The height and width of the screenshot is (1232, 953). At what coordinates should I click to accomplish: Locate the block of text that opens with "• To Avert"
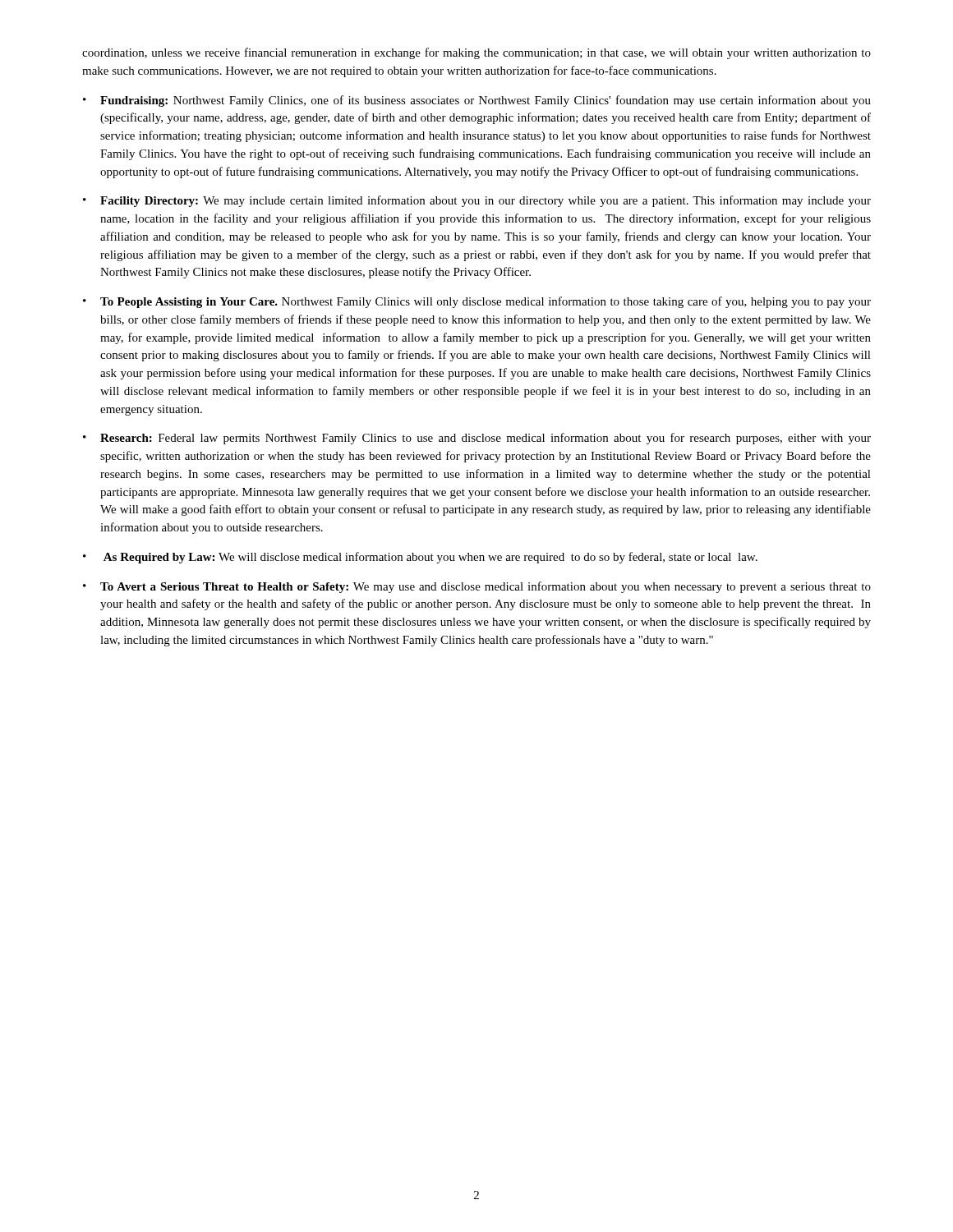pyautogui.click(x=476, y=614)
